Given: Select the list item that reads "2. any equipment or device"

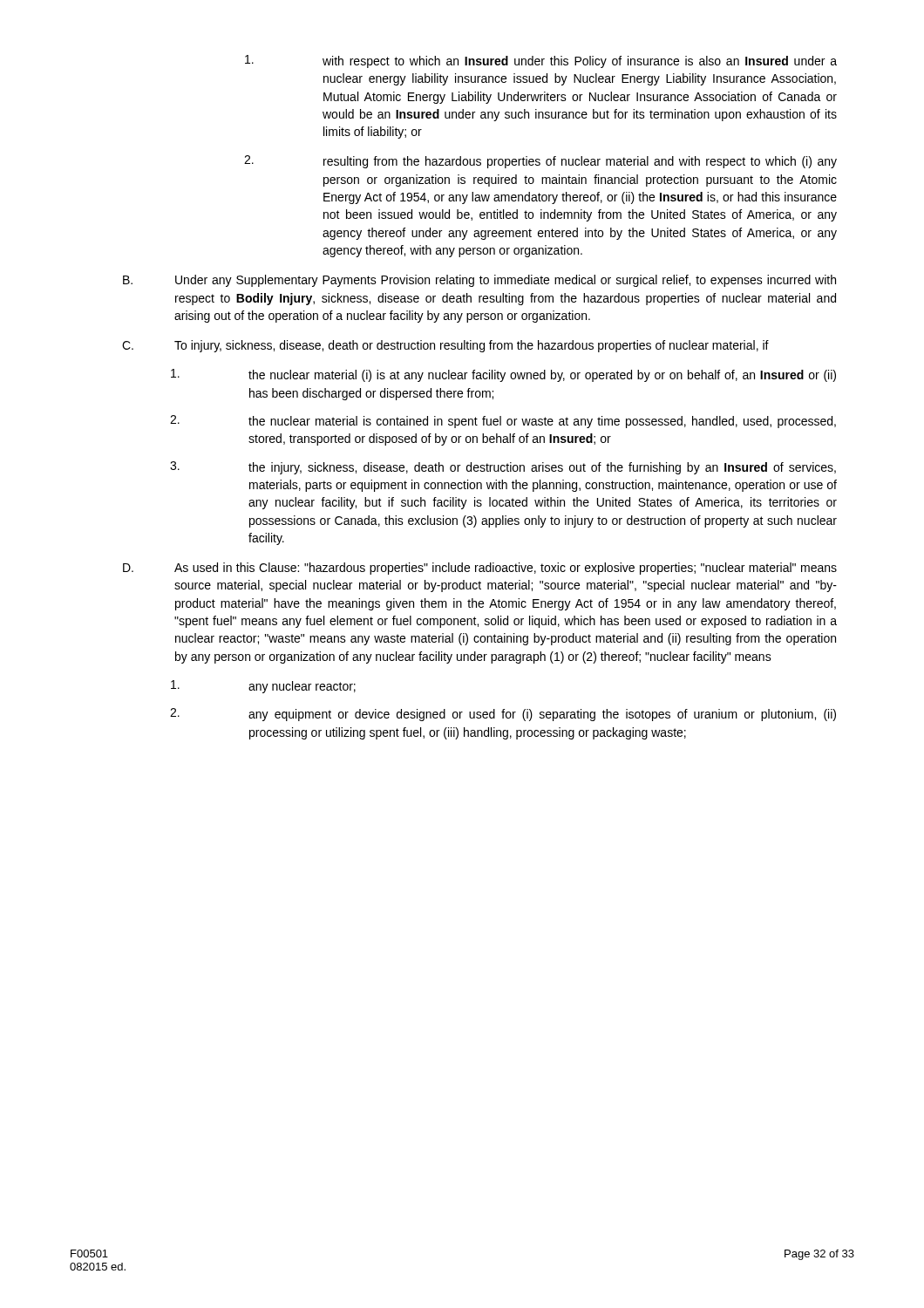Looking at the screenshot, I should tap(503, 723).
